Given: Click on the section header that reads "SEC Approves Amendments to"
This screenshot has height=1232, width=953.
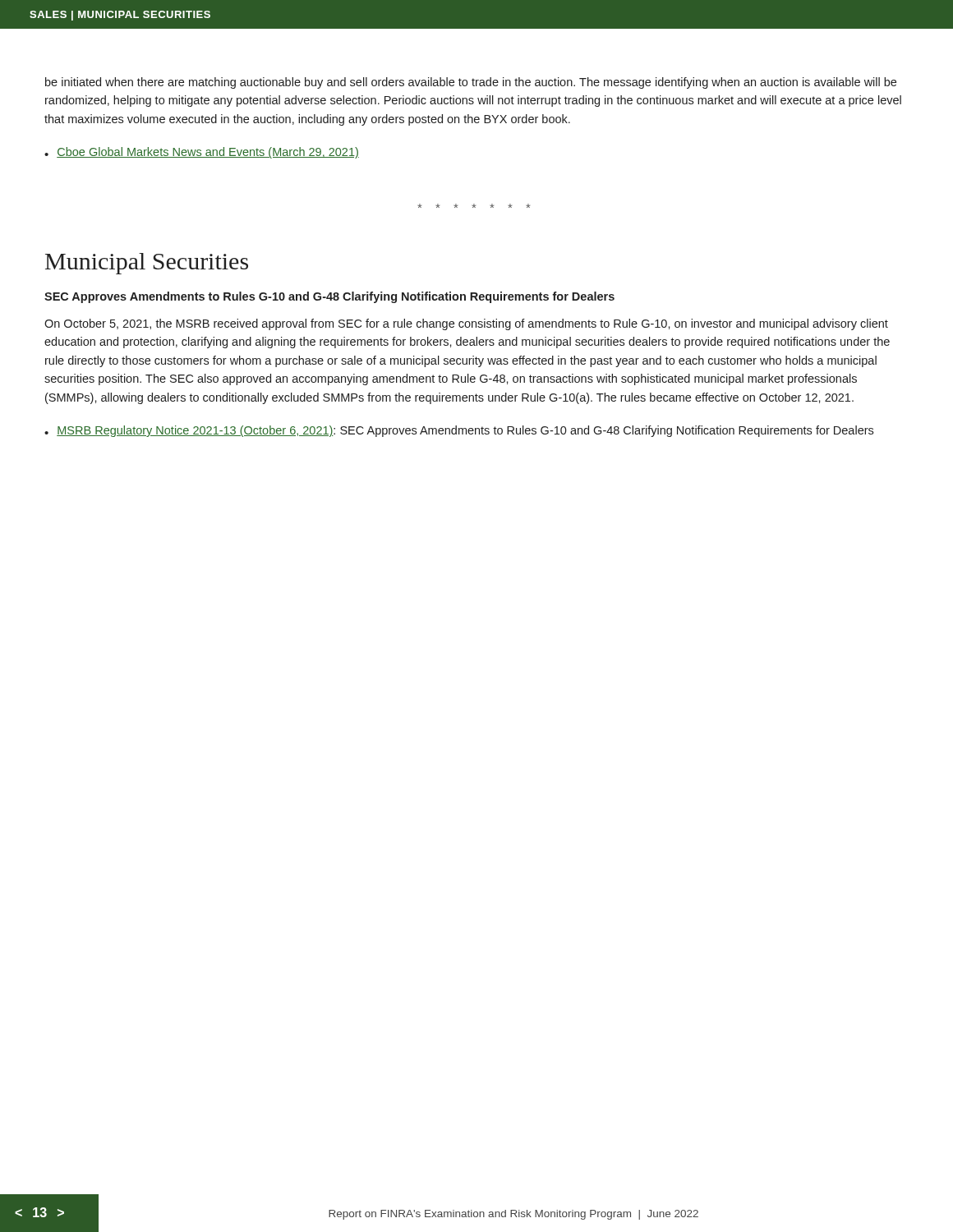Looking at the screenshot, I should click(x=330, y=296).
